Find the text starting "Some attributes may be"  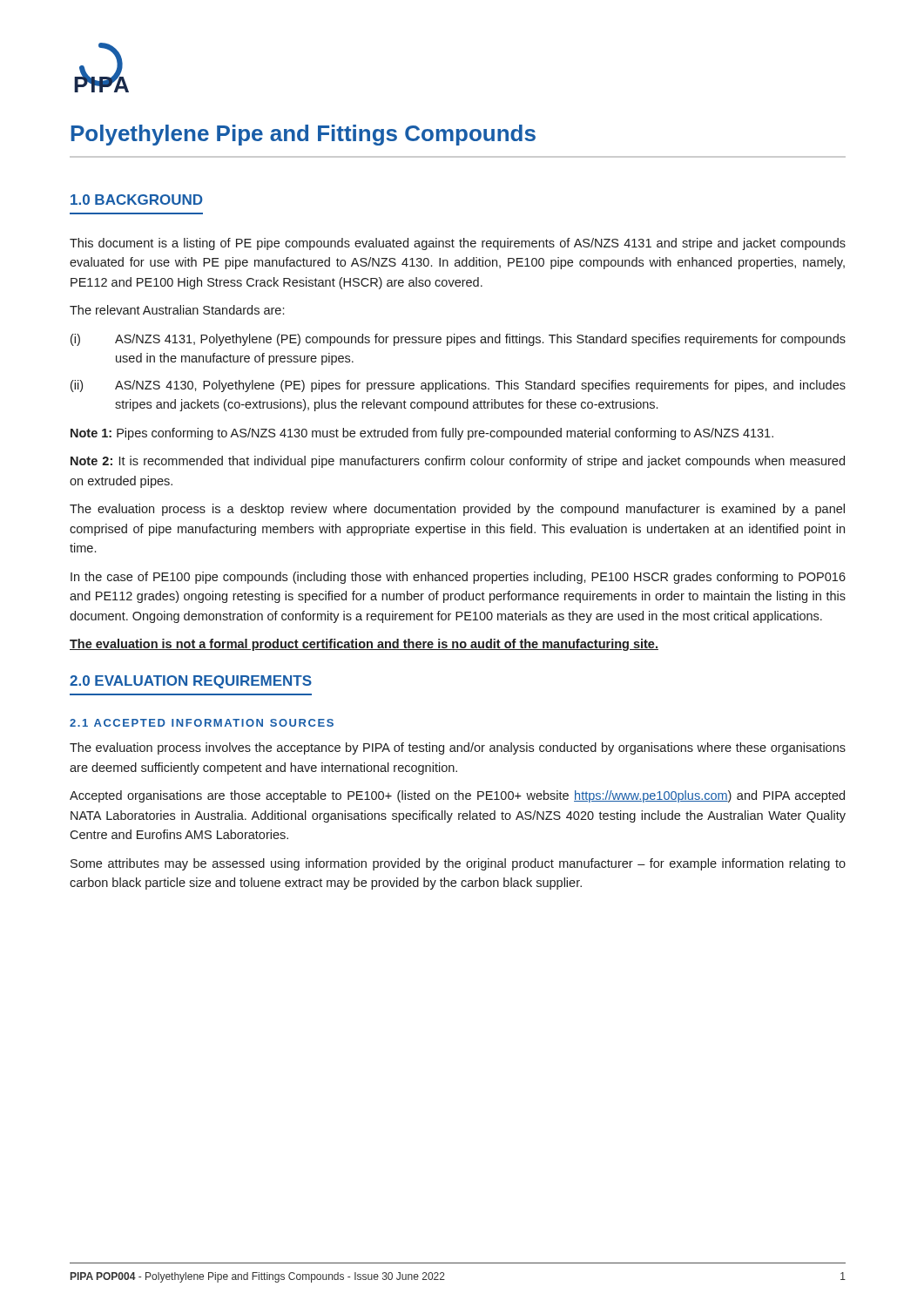[x=458, y=873]
